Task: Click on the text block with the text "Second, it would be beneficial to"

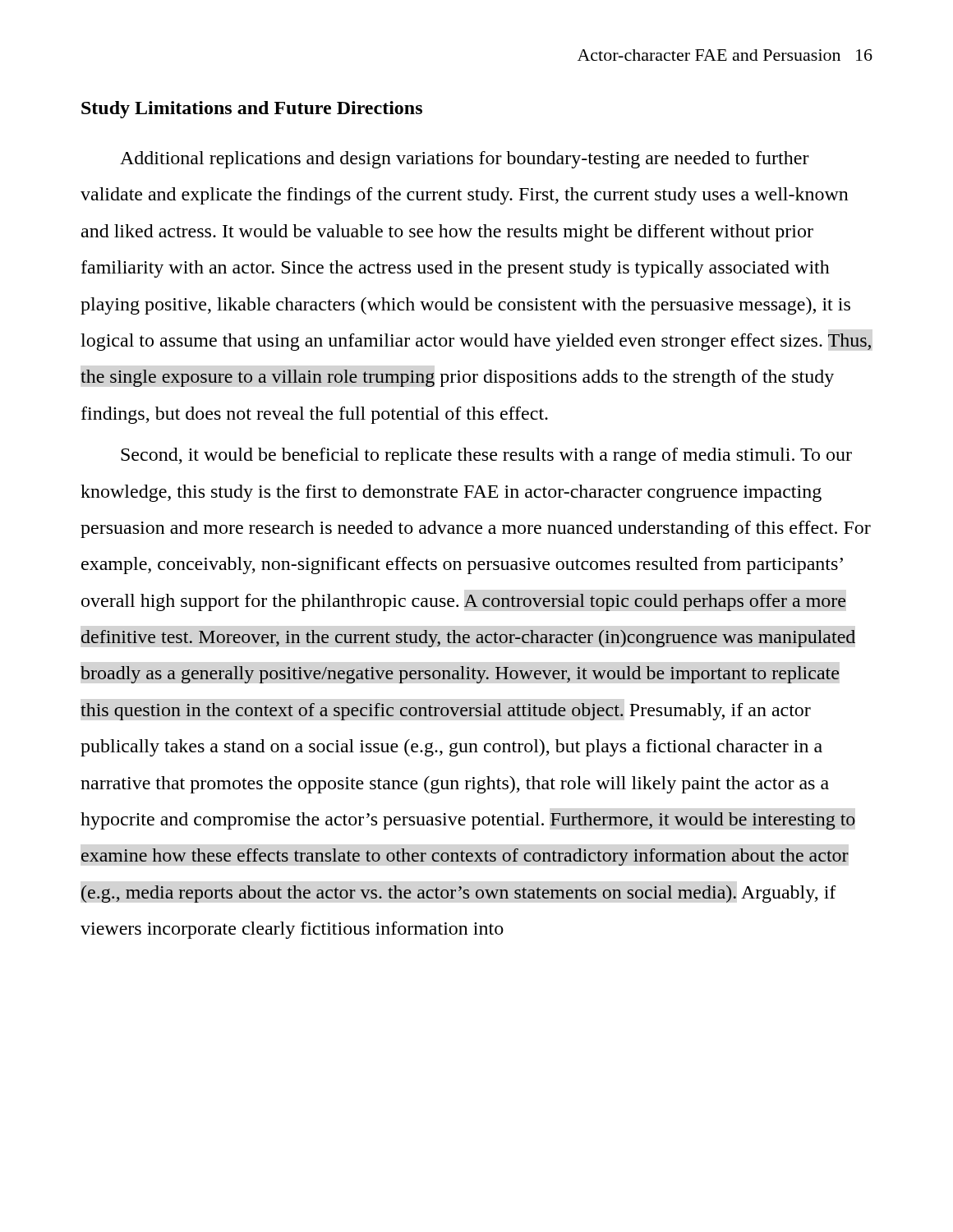Action: (x=476, y=691)
